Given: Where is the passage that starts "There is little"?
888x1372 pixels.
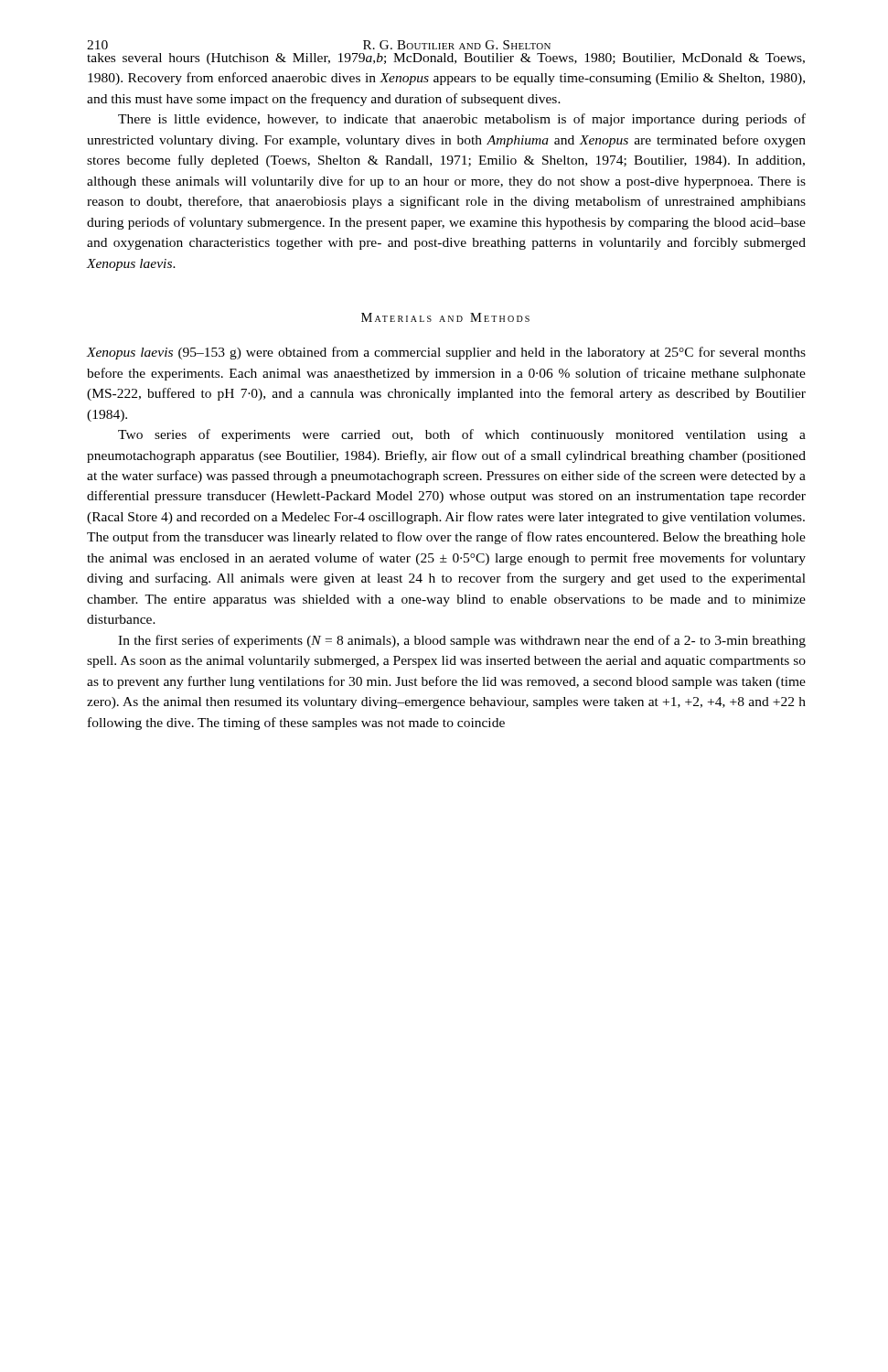Looking at the screenshot, I should 446,191.
